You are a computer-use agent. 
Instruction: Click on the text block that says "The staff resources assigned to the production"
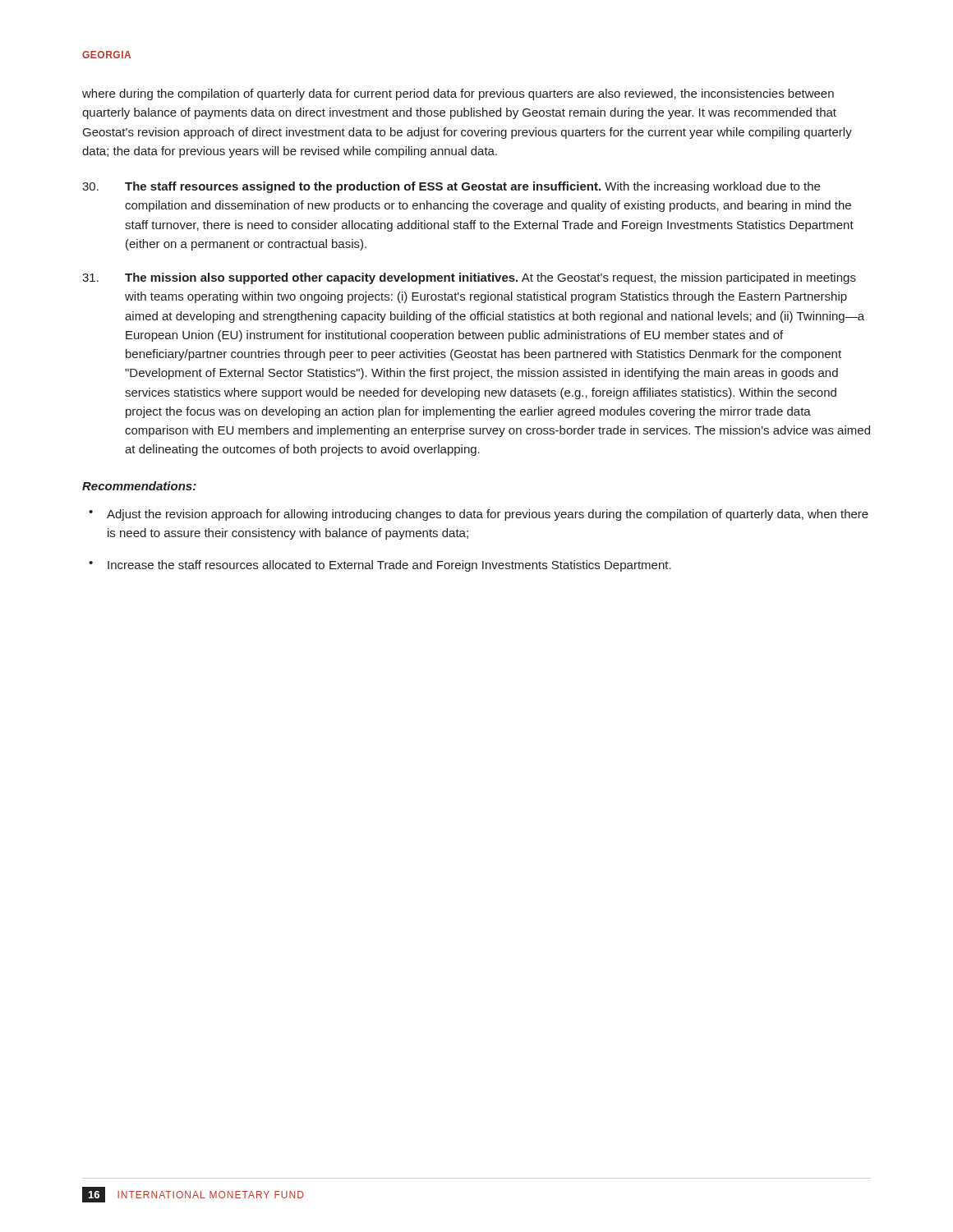pos(476,215)
